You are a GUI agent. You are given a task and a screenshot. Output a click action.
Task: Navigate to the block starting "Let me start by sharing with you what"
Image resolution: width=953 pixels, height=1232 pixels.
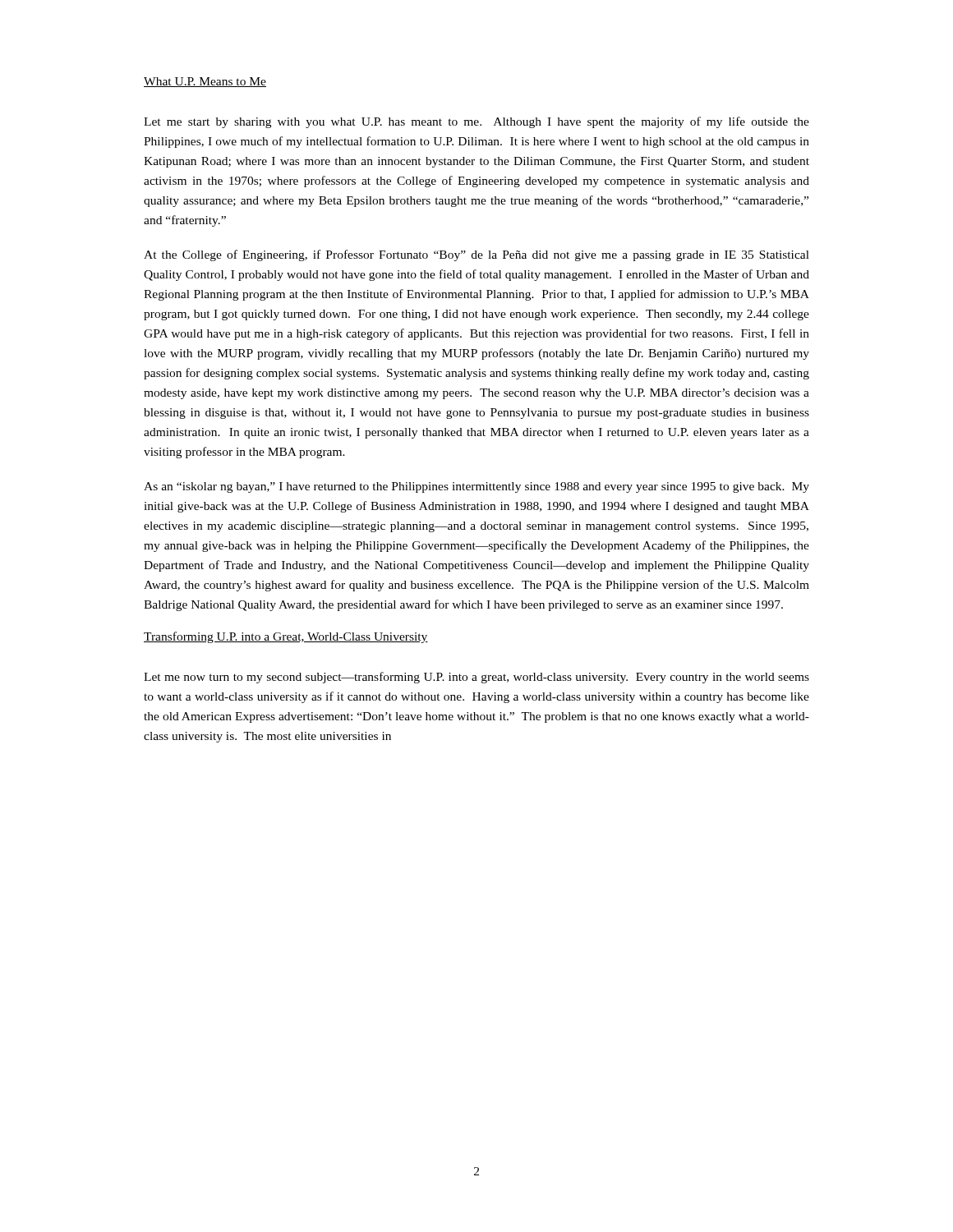click(x=476, y=171)
